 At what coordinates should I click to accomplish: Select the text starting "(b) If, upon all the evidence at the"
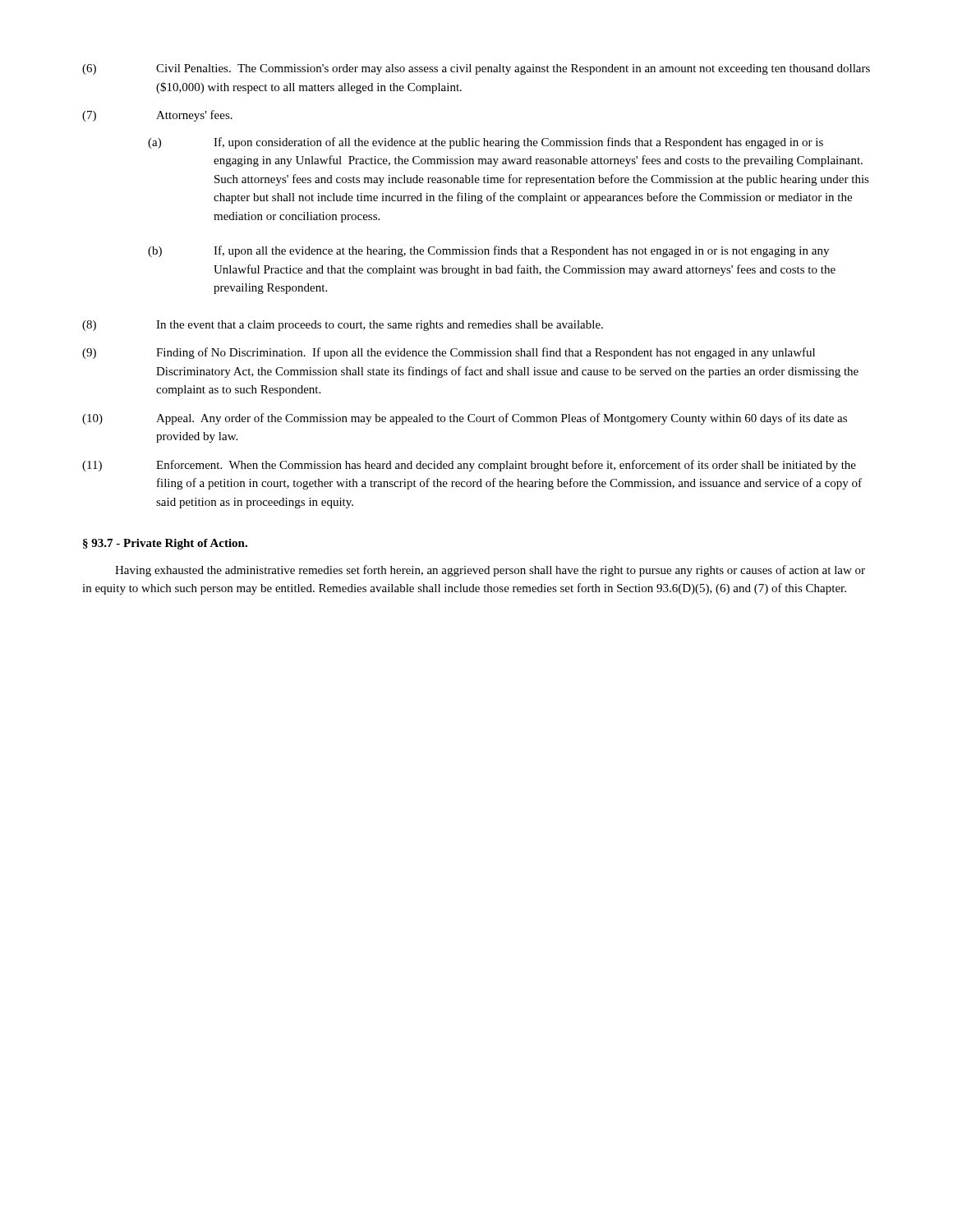click(509, 269)
